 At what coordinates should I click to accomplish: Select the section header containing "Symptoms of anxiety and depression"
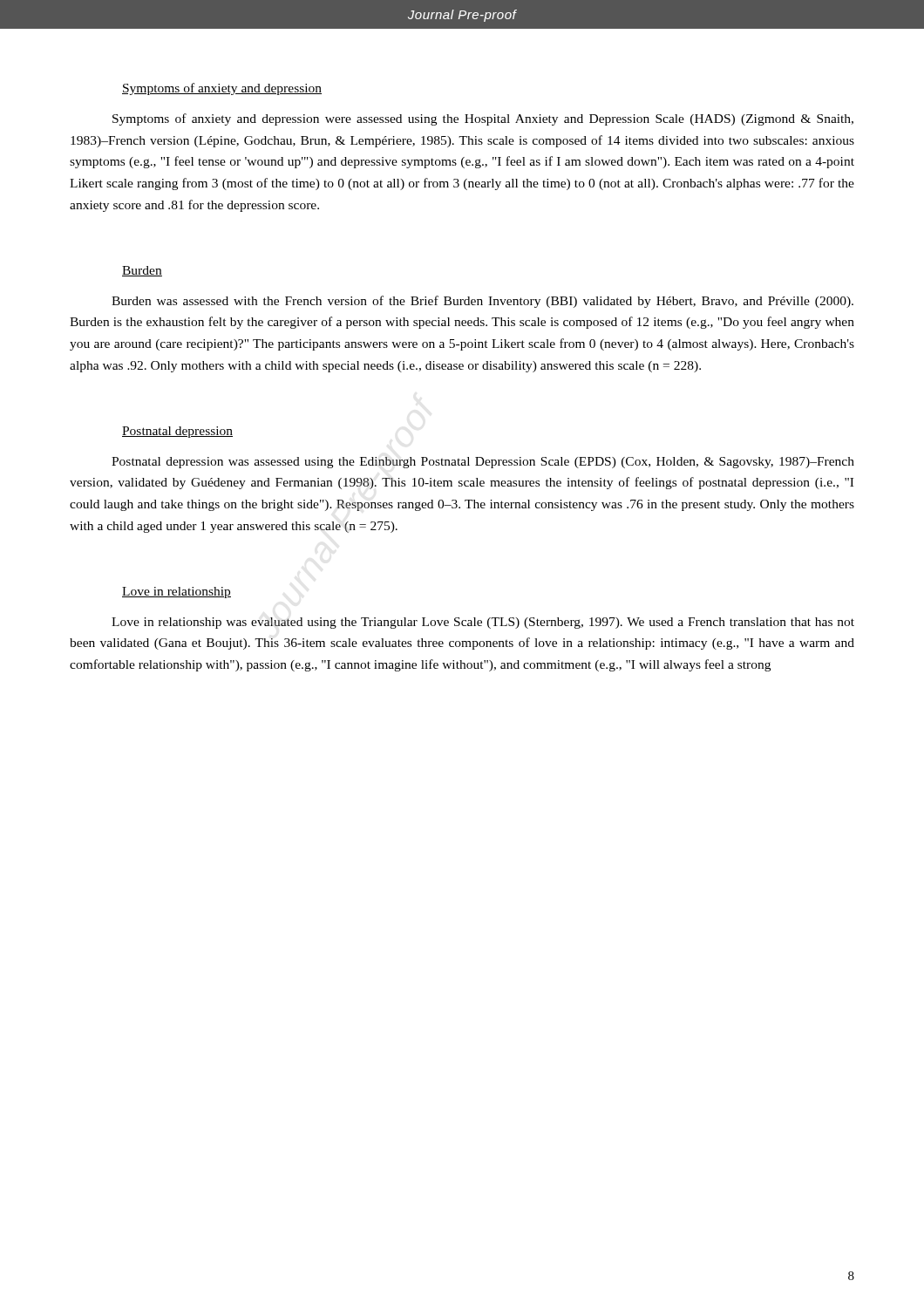pyautogui.click(x=222, y=88)
